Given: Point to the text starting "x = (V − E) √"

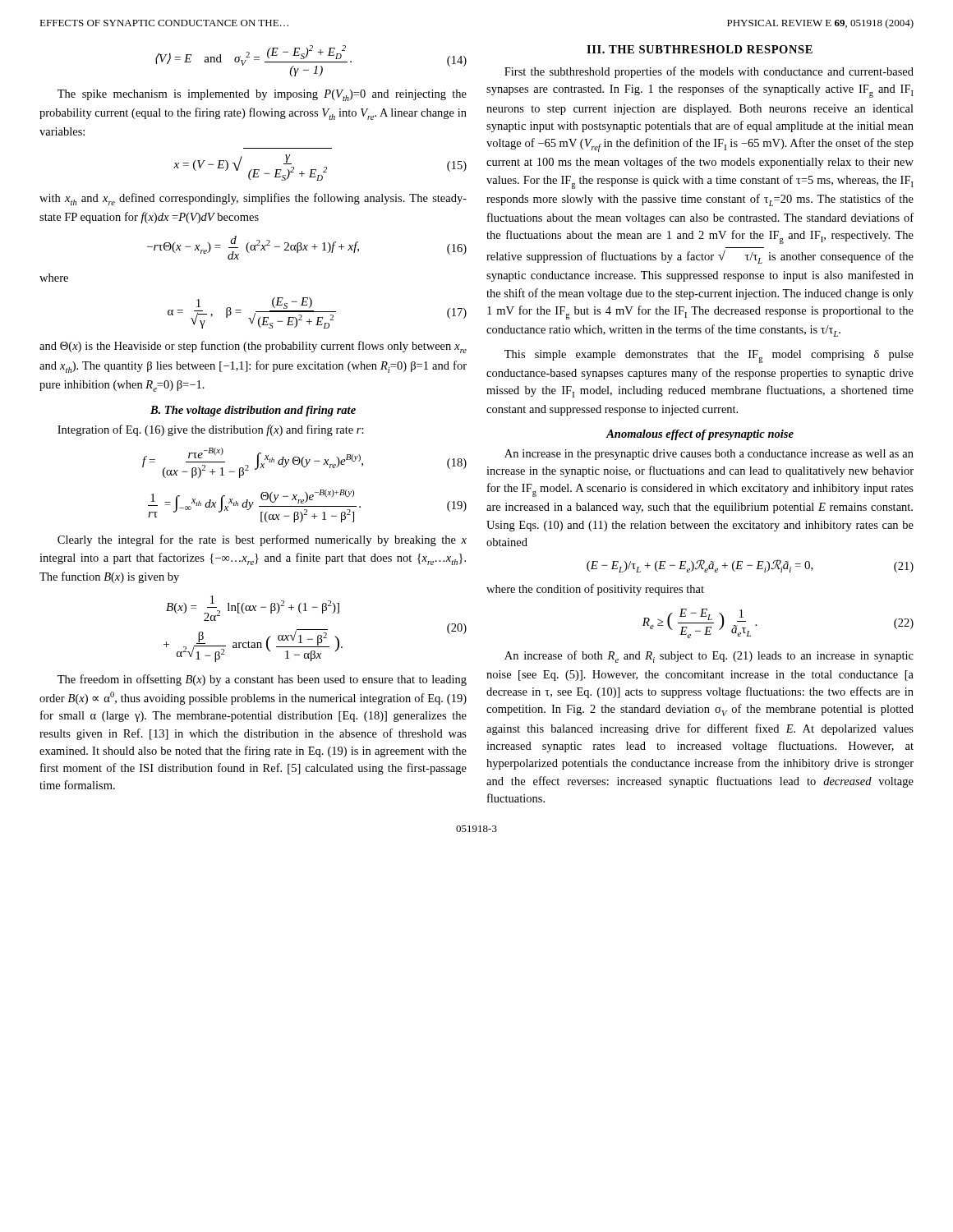Looking at the screenshot, I should point(320,165).
